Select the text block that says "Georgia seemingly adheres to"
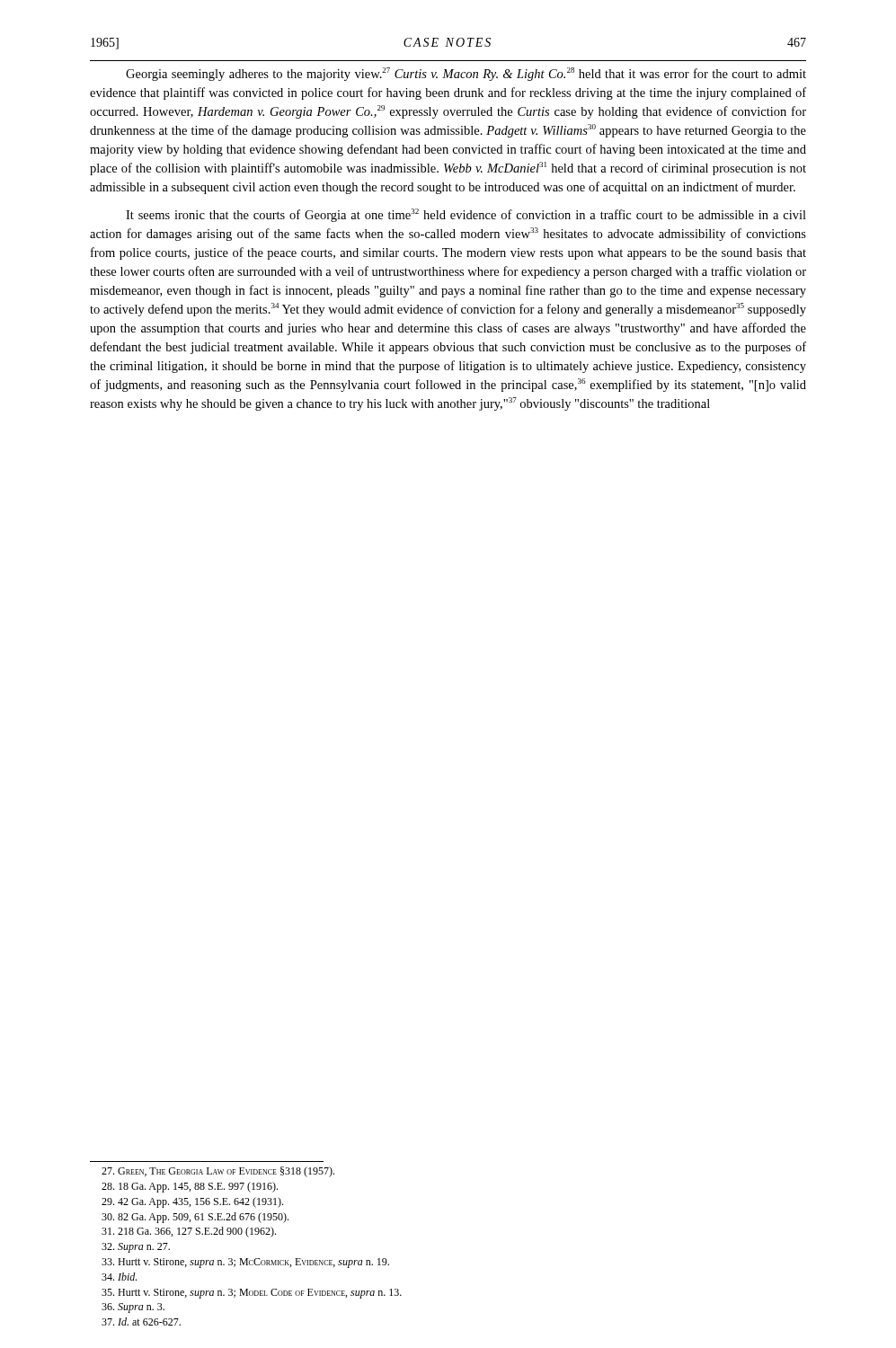Screen dimensions: 1348x896 [x=448, y=131]
